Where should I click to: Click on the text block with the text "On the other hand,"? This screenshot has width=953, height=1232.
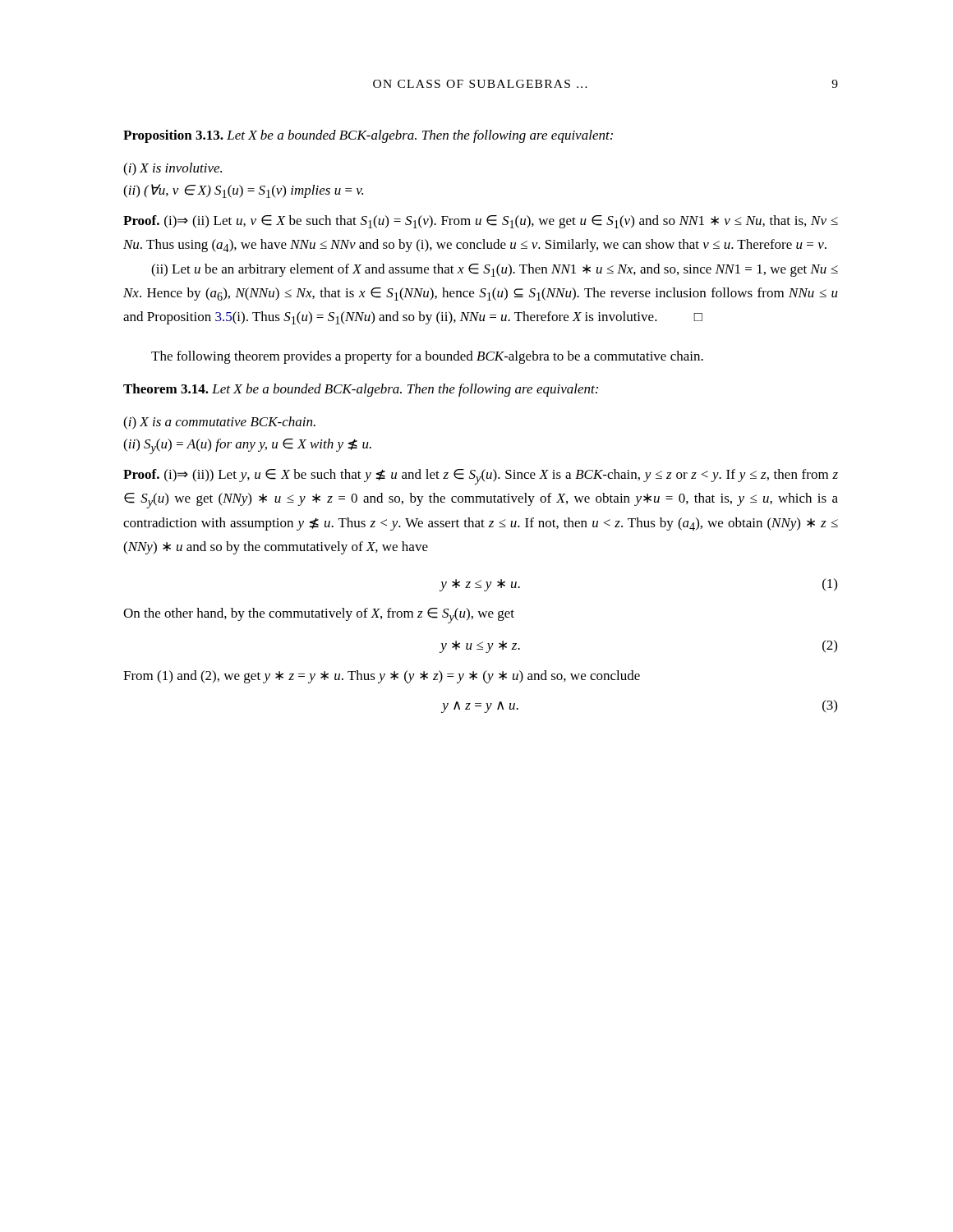[x=481, y=615]
